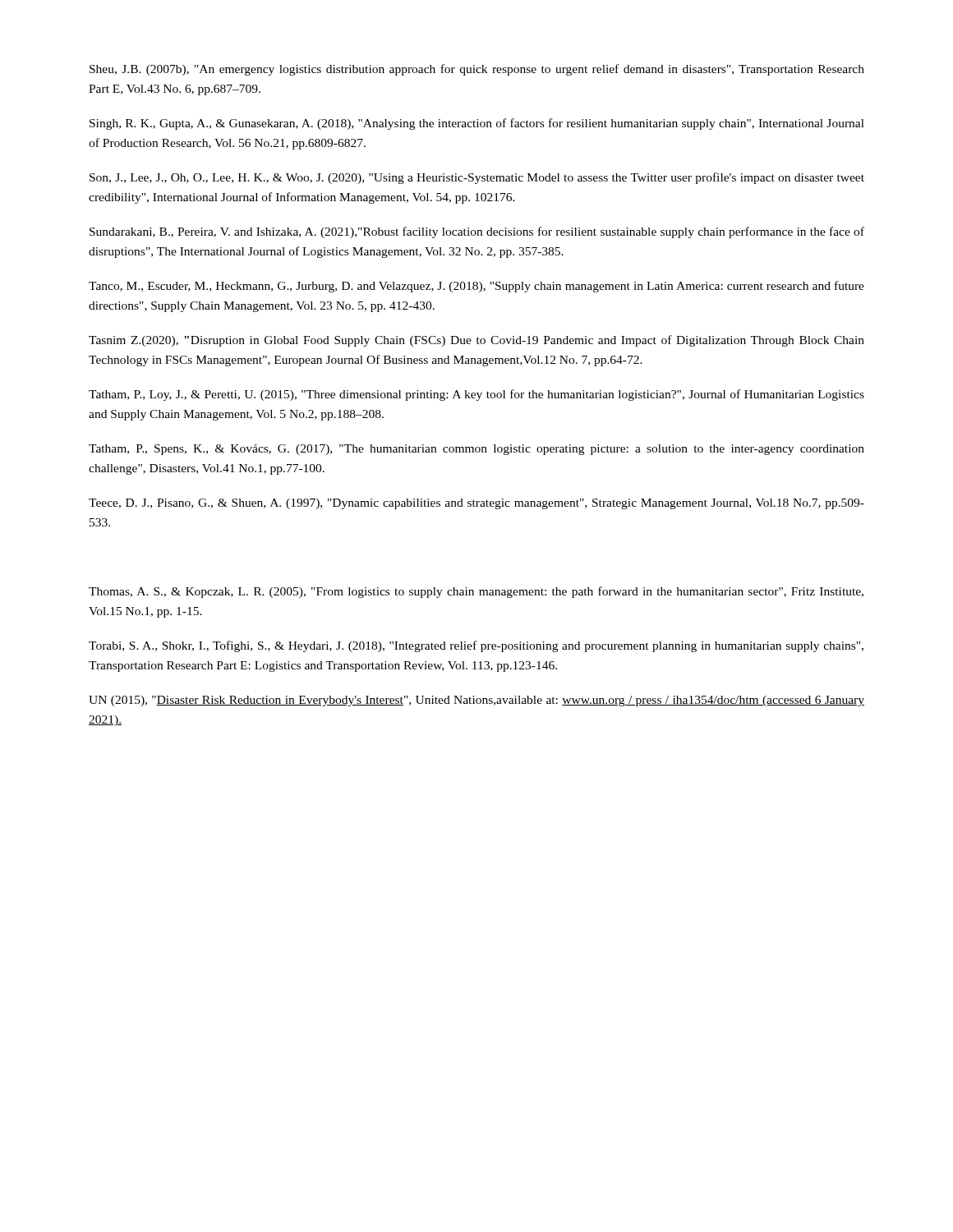This screenshot has height=1232, width=953.
Task: Find the list item containing "Son, J., Lee, J., Oh,"
Action: [476, 187]
